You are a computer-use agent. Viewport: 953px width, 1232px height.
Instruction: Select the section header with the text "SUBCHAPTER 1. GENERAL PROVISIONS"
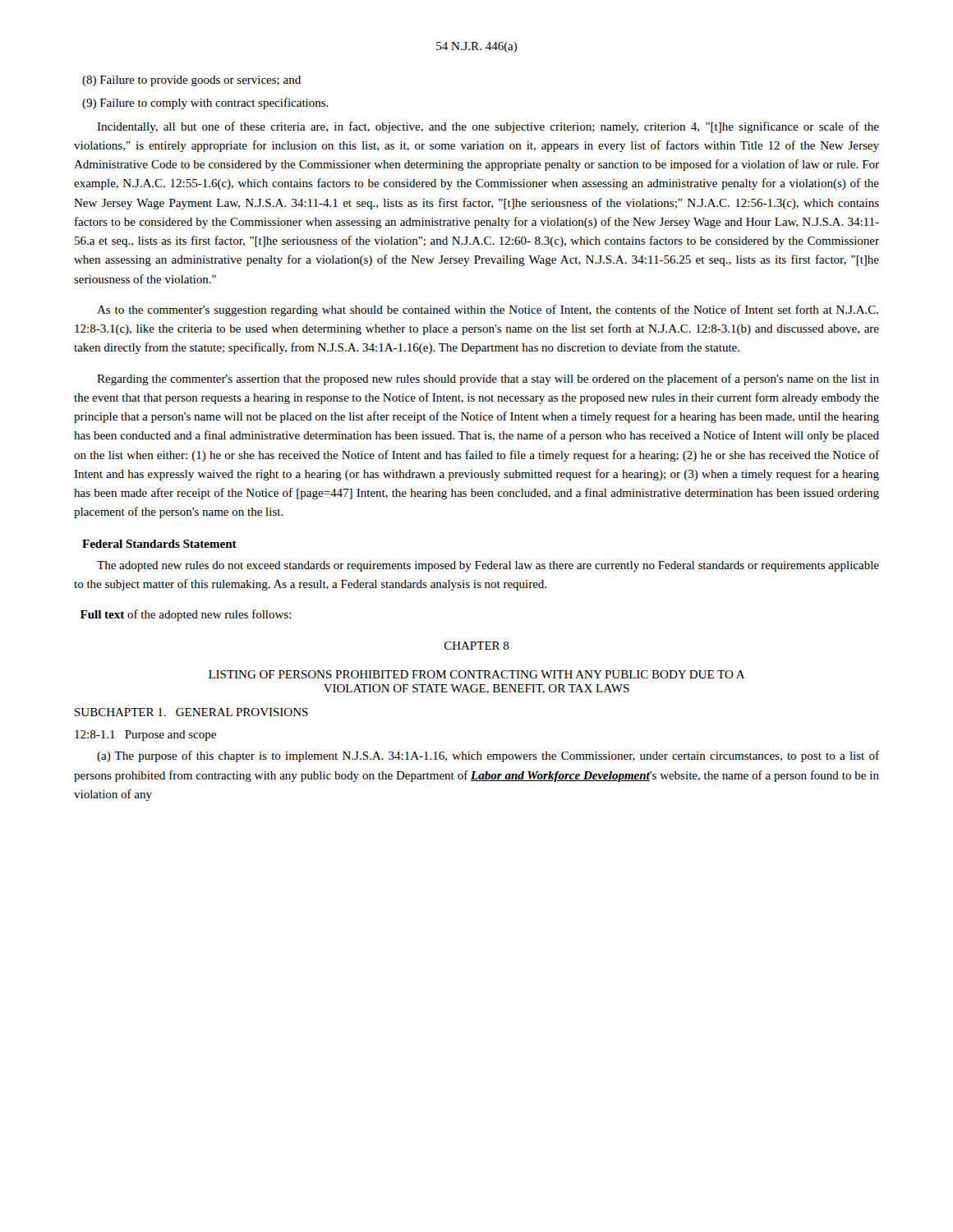(191, 712)
